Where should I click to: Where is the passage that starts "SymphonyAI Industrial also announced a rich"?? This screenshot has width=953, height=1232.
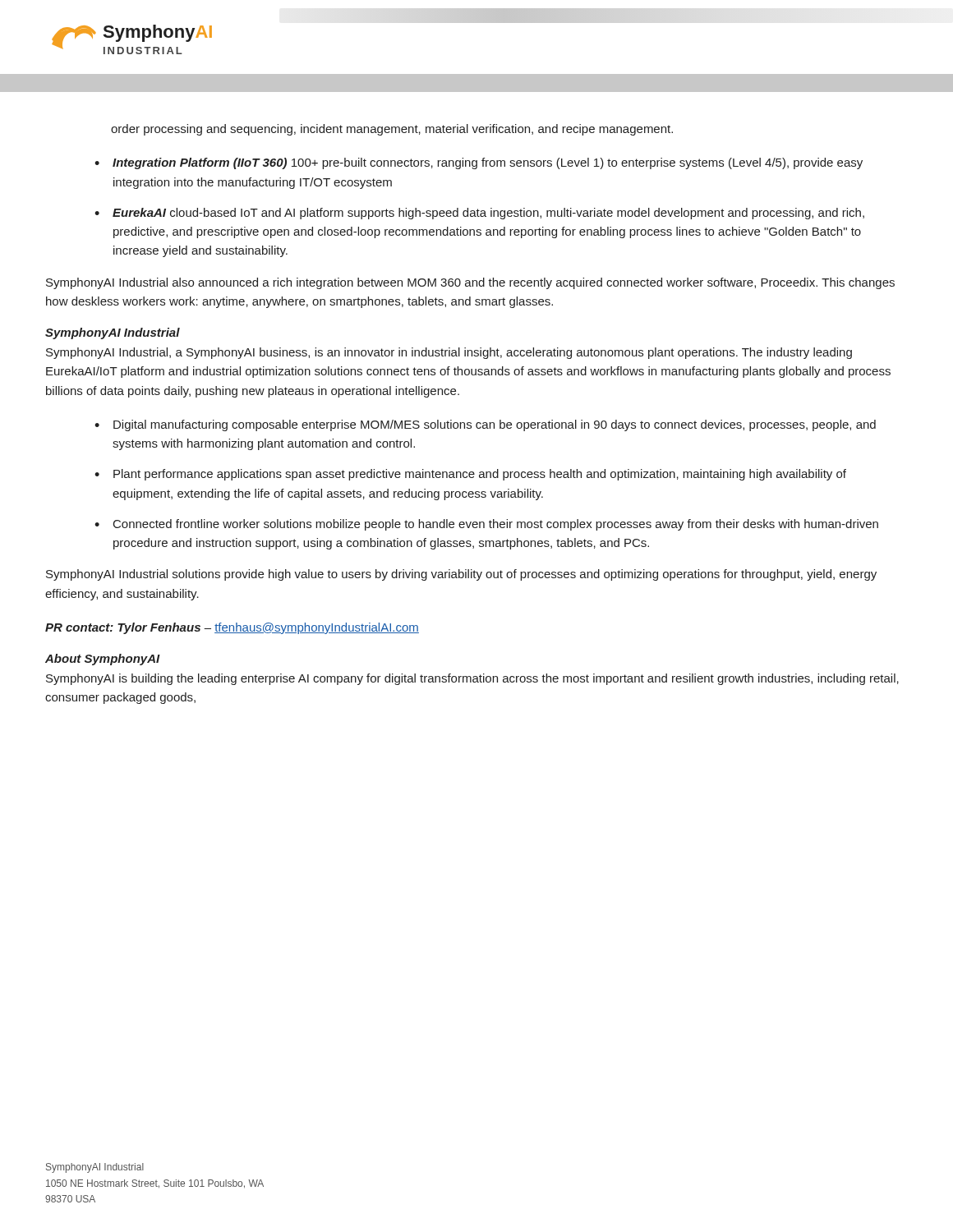pyautogui.click(x=476, y=291)
